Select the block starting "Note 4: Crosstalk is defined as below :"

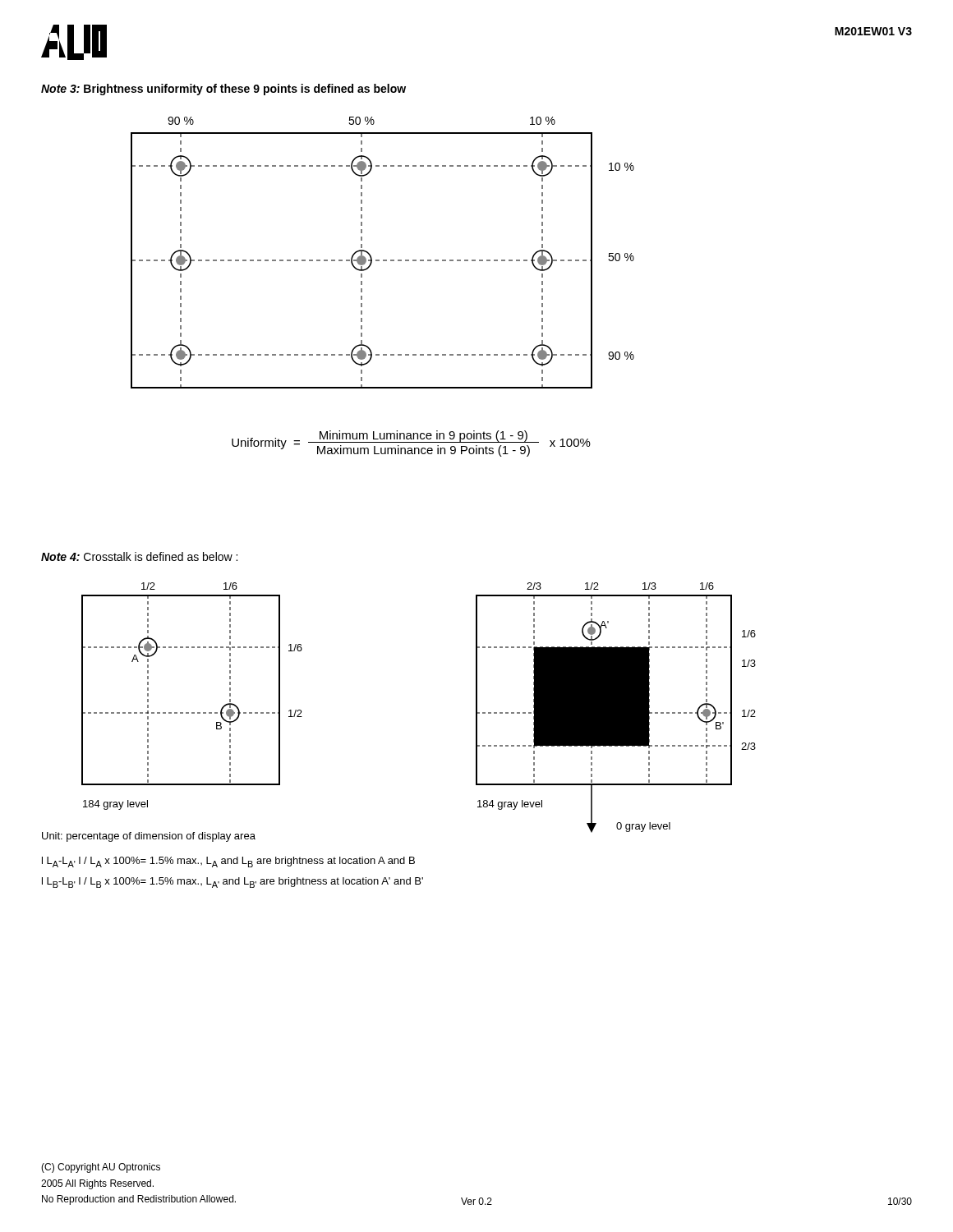click(x=140, y=557)
